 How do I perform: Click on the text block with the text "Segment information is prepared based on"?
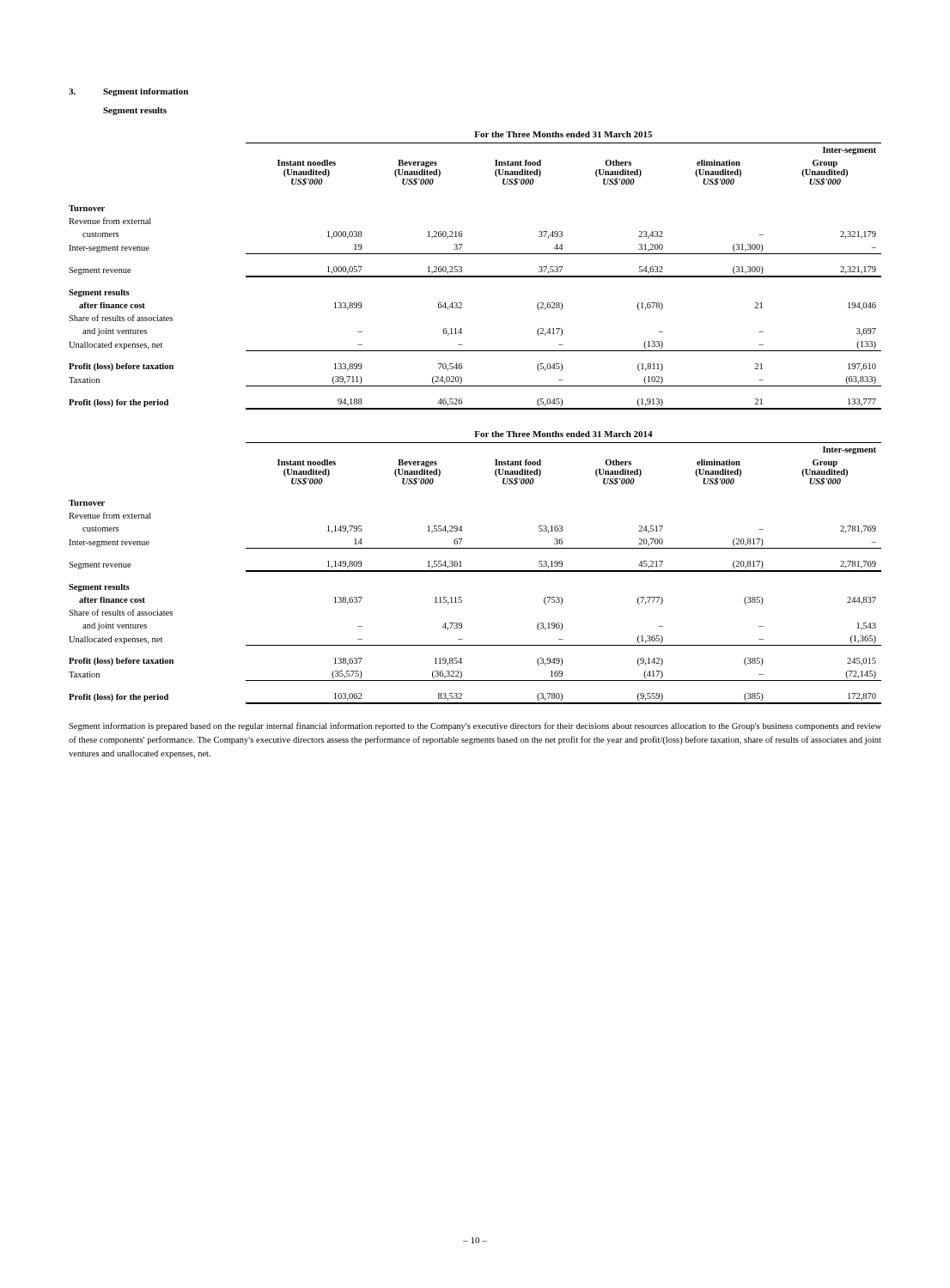tap(475, 740)
